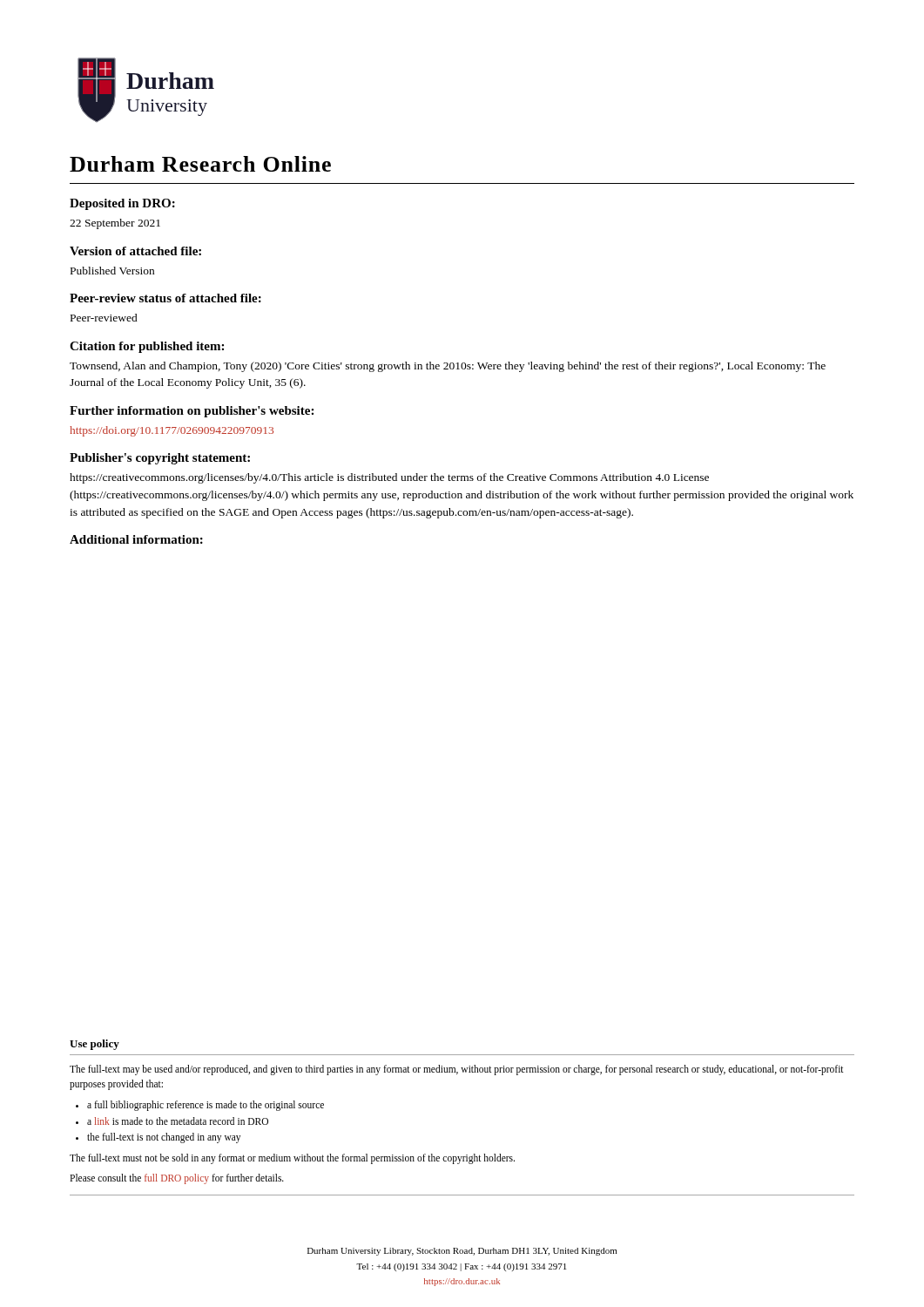Viewport: 924px width, 1307px height.
Task: Locate the text "Additional information:"
Action: click(136, 539)
